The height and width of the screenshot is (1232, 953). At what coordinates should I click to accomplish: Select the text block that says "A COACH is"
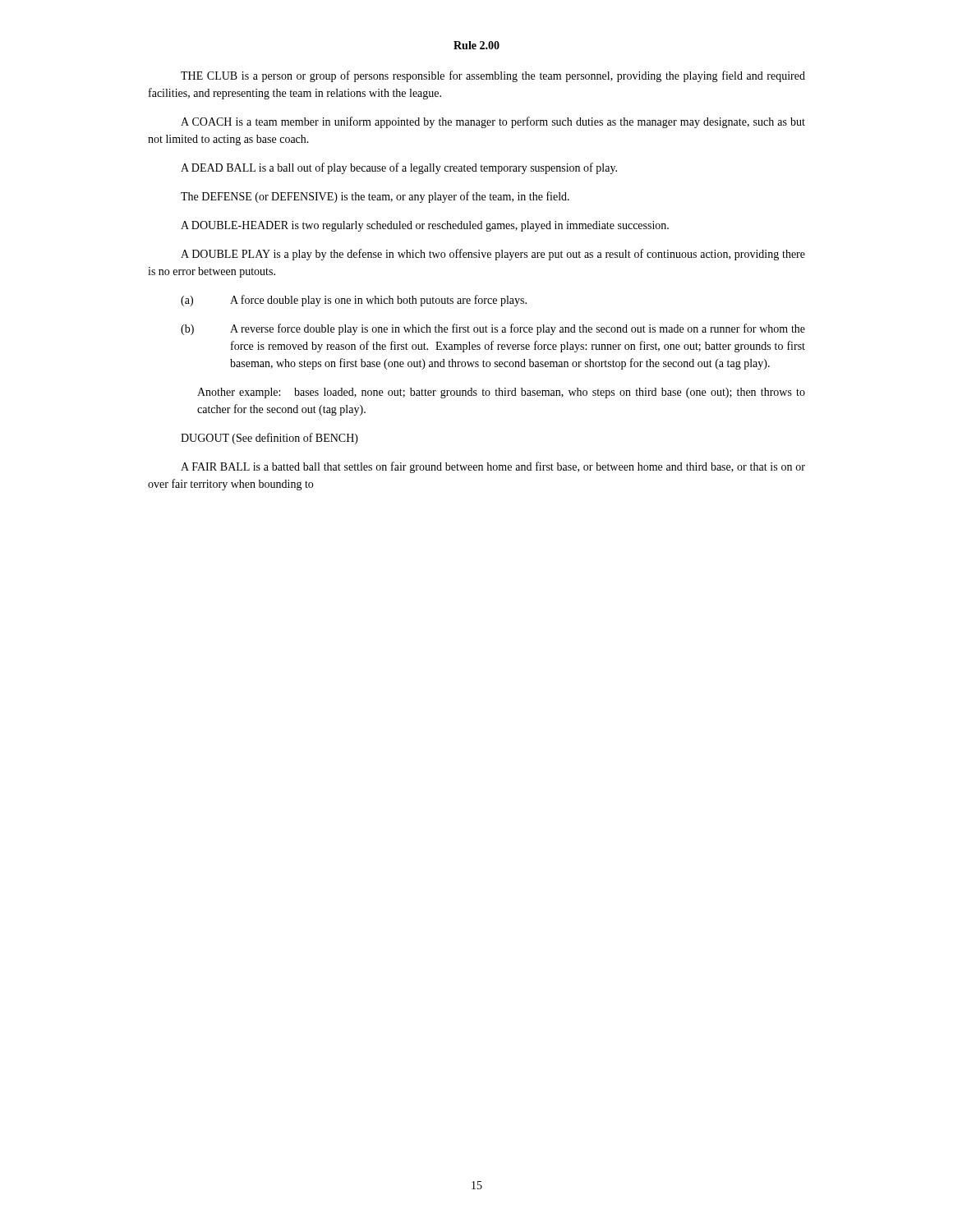476,131
